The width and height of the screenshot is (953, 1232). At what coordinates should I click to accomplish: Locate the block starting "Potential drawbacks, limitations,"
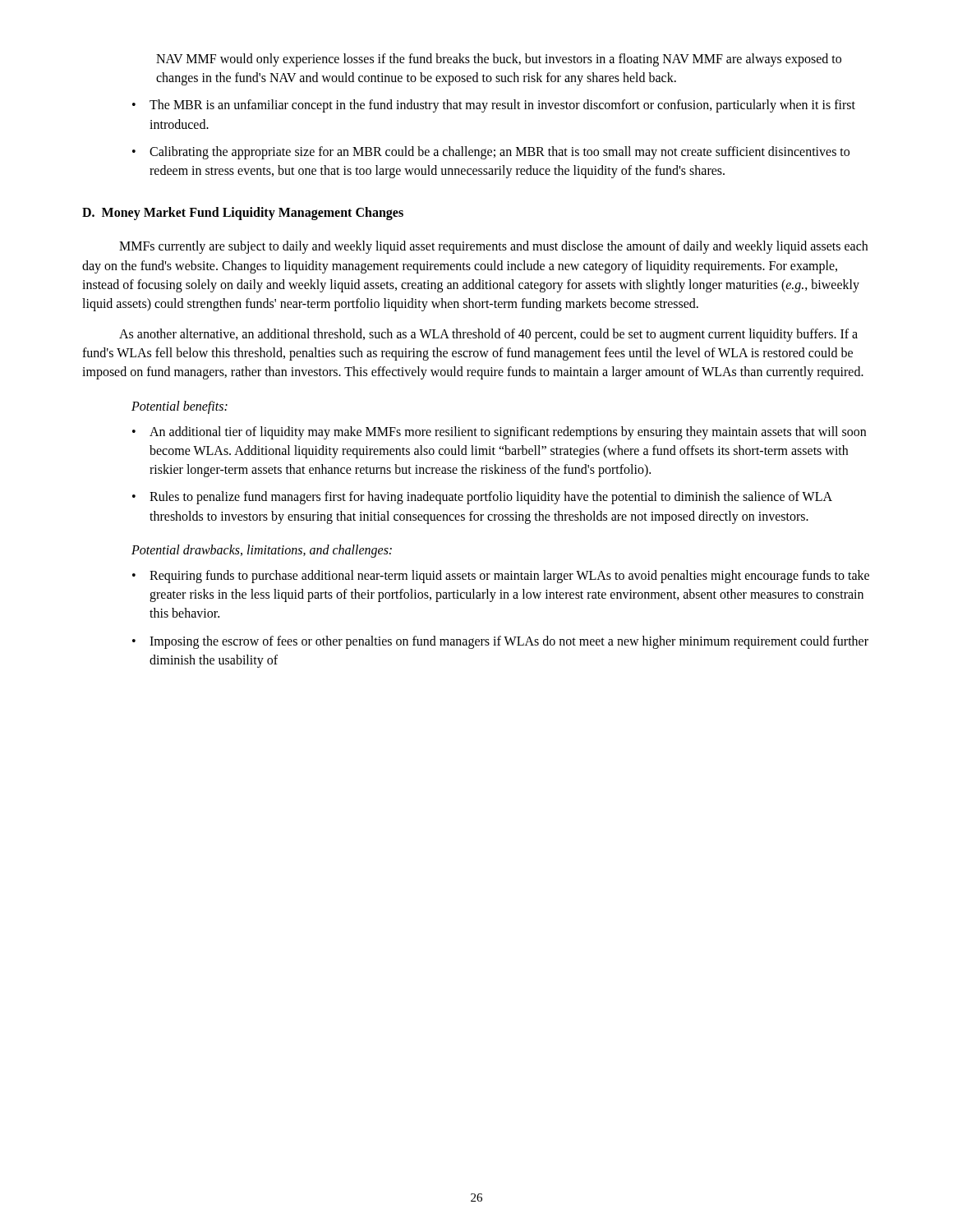(x=262, y=550)
